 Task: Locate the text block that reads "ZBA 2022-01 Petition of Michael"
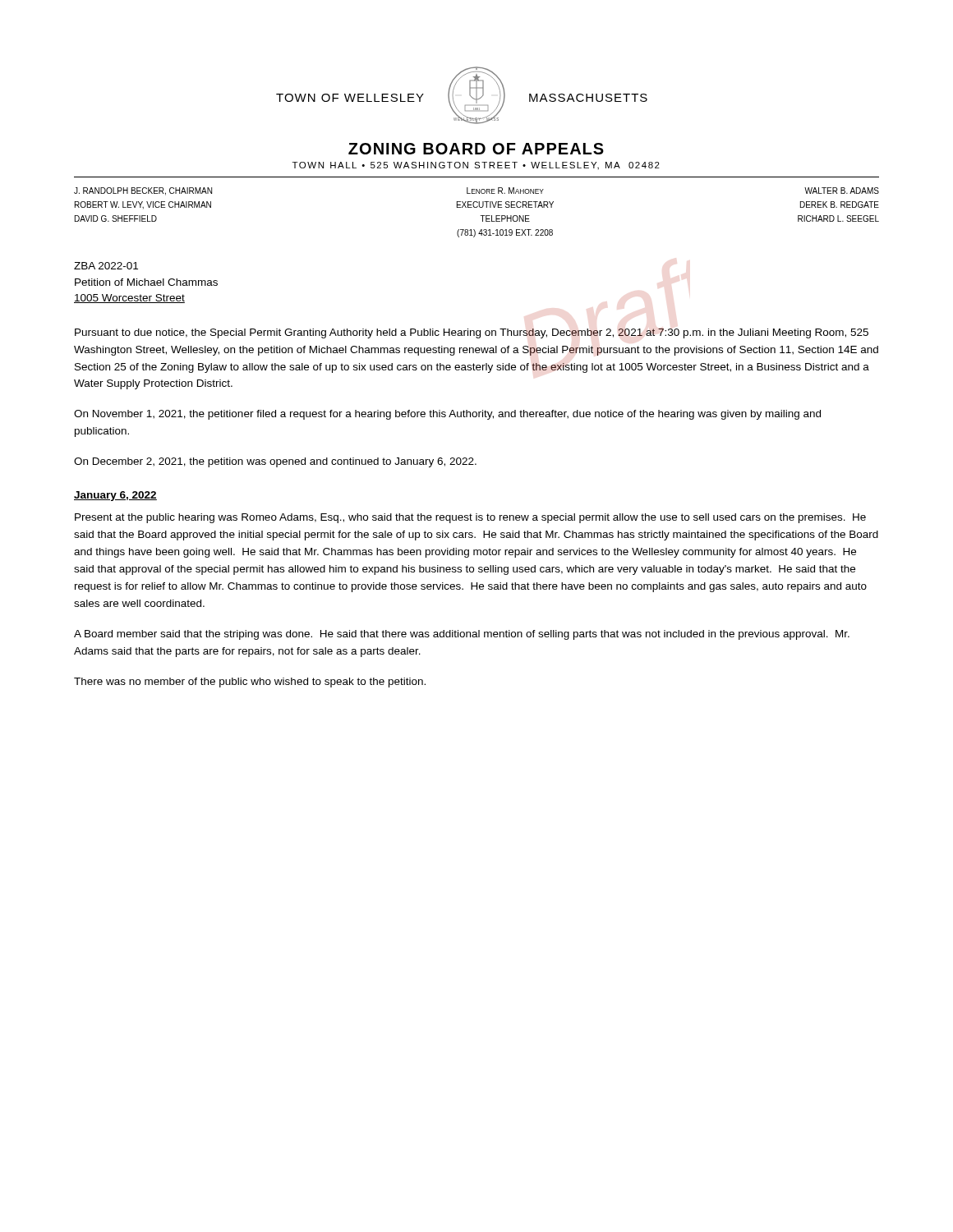tap(146, 282)
